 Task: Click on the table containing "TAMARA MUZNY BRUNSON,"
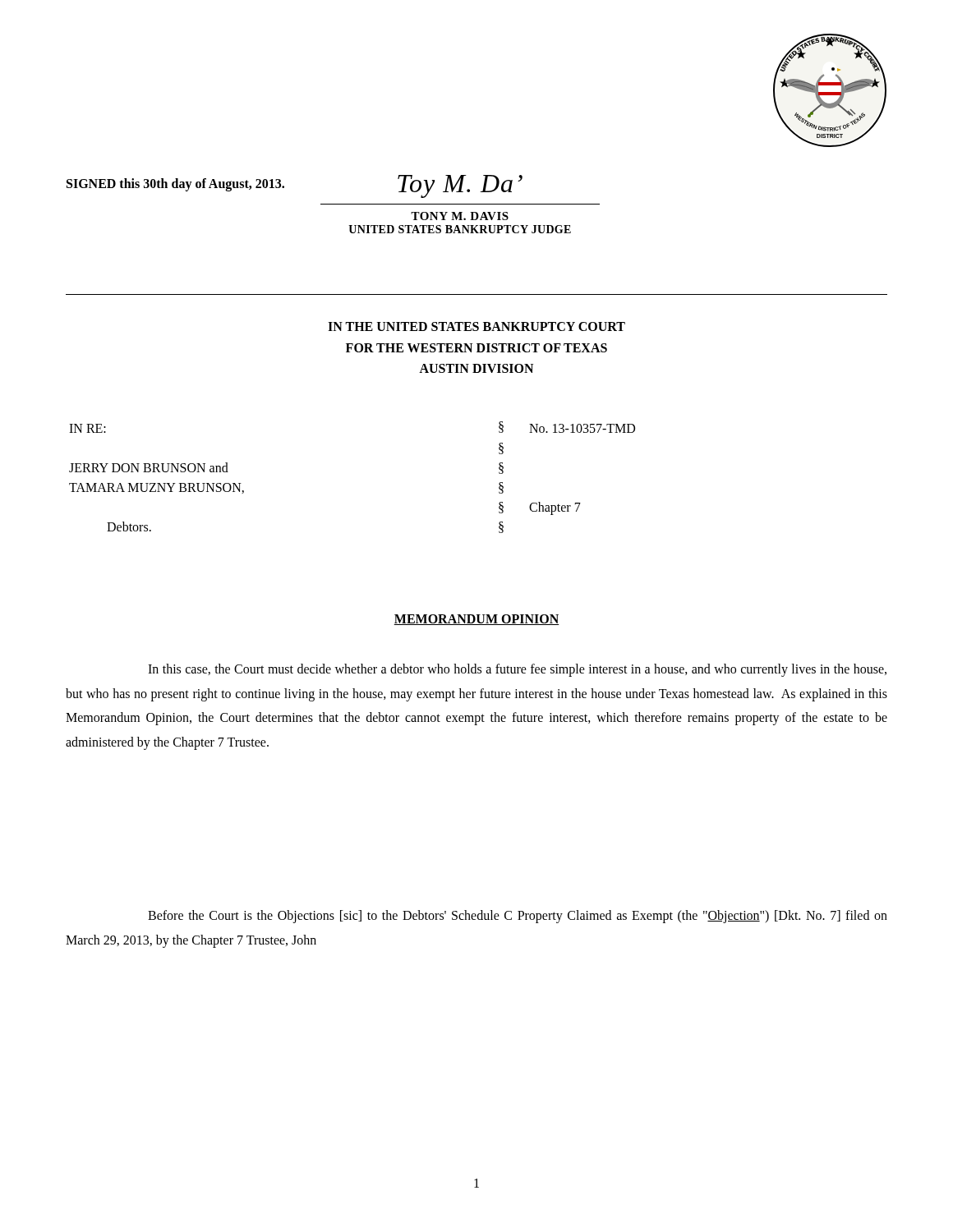pos(476,478)
